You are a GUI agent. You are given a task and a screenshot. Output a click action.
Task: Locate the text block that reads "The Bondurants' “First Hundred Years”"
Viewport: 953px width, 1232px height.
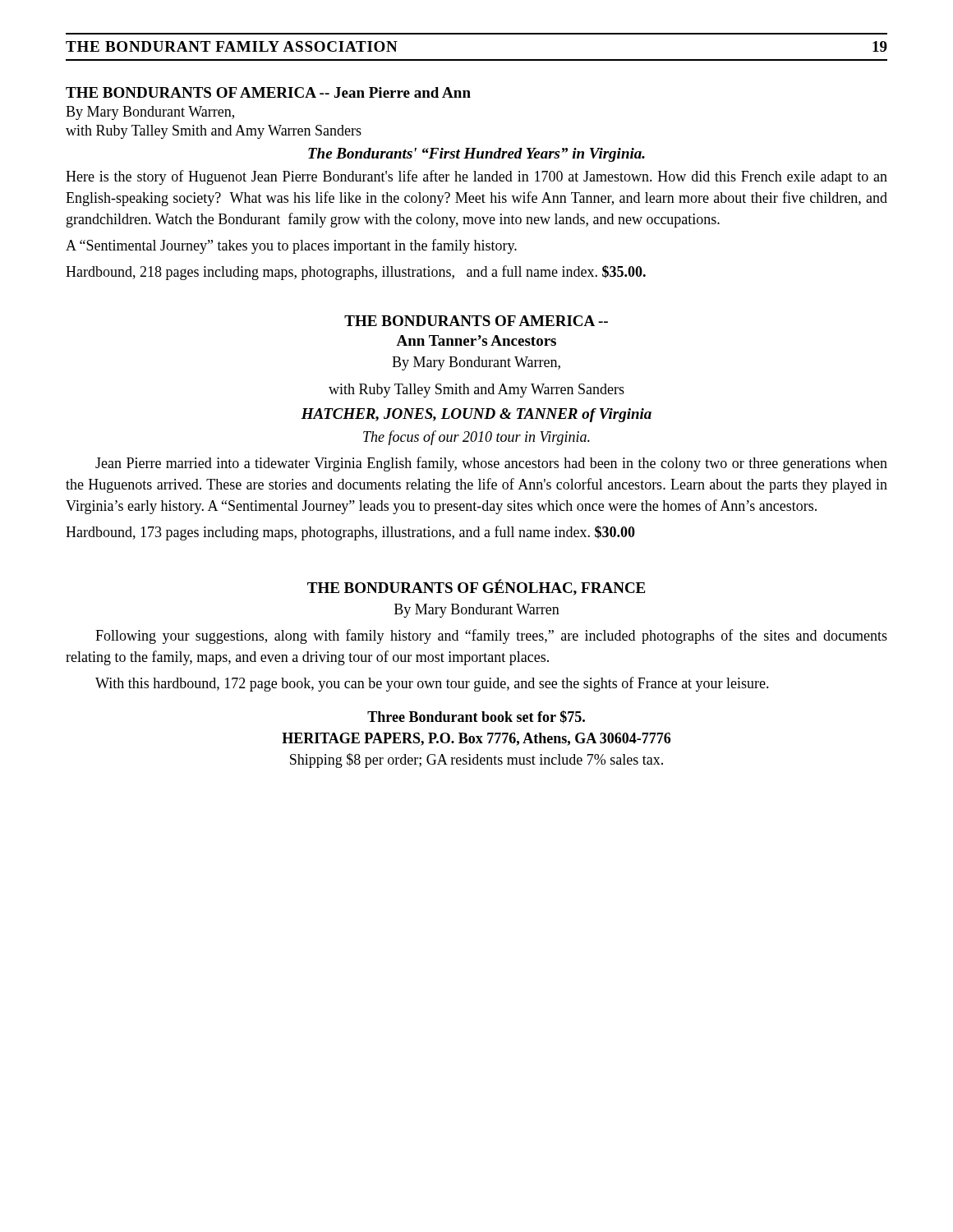click(x=476, y=153)
